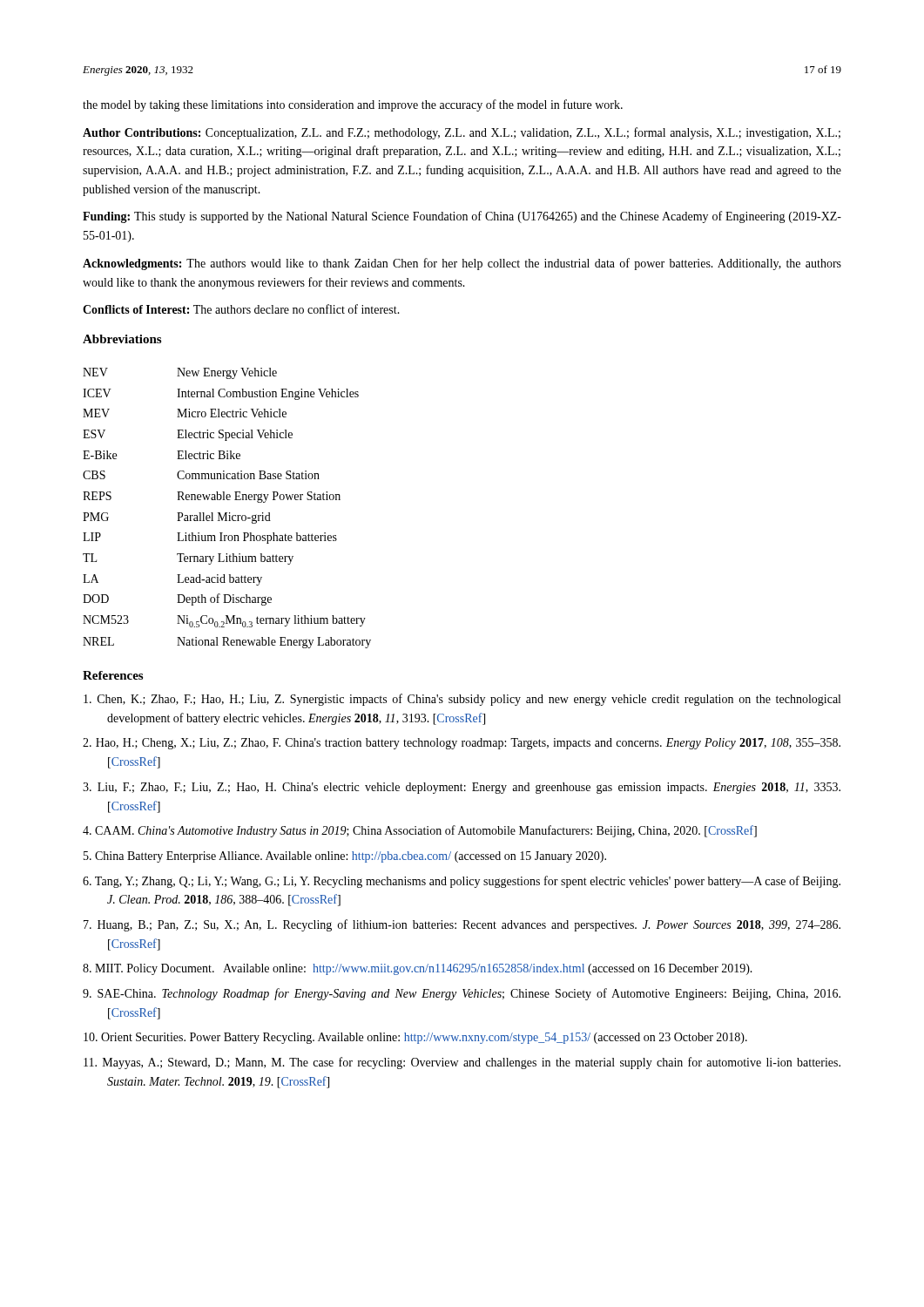Image resolution: width=924 pixels, height=1307 pixels.
Task: Locate the block of text that opens with "the model by taking these limitations"
Action: pyautogui.click(x=462, y=105)
